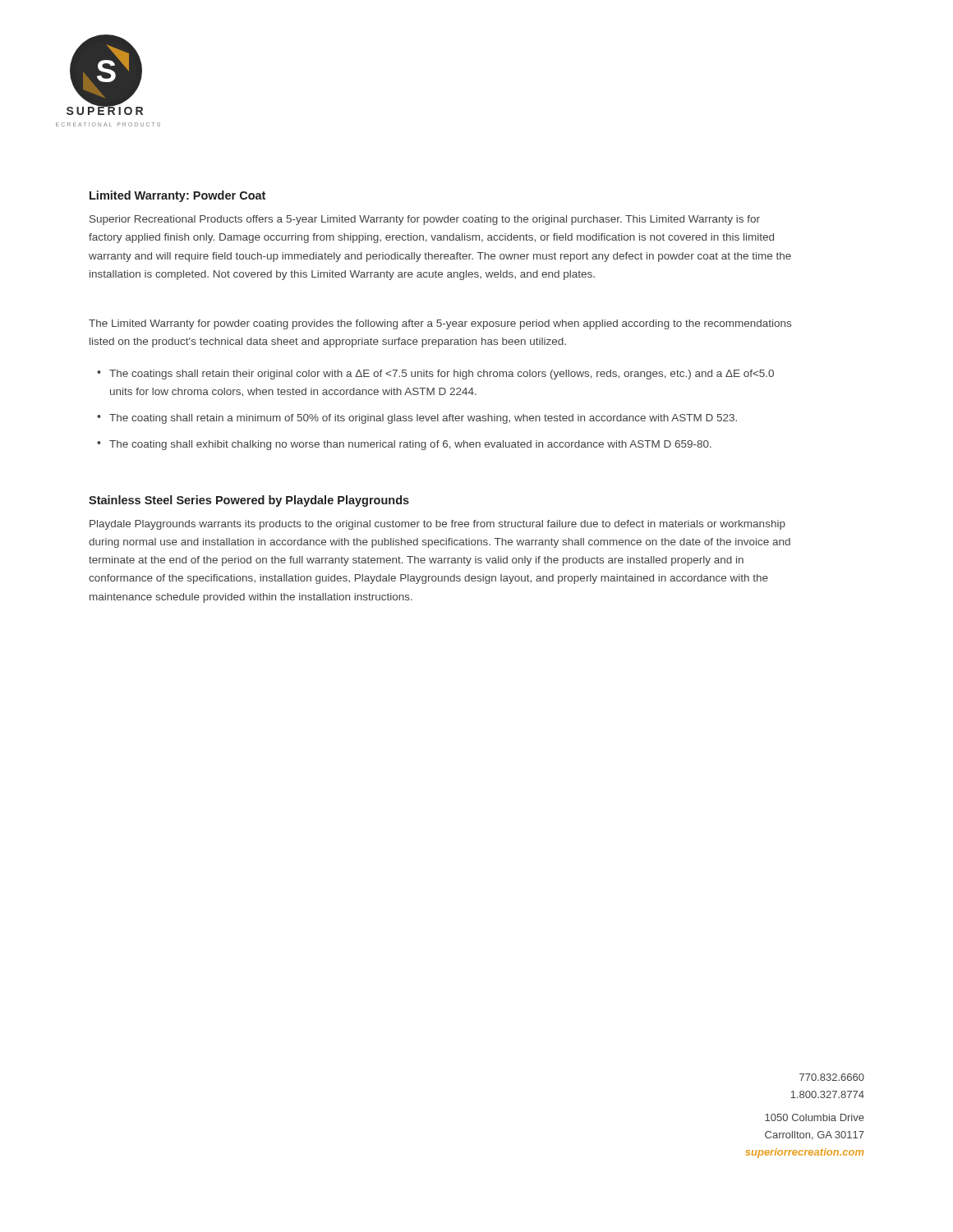Viewport: 953px width, 1232px height.
Task: Click on the text block with the text "The Limited Warranty for powder coating provides"
Action: point(440,332)
